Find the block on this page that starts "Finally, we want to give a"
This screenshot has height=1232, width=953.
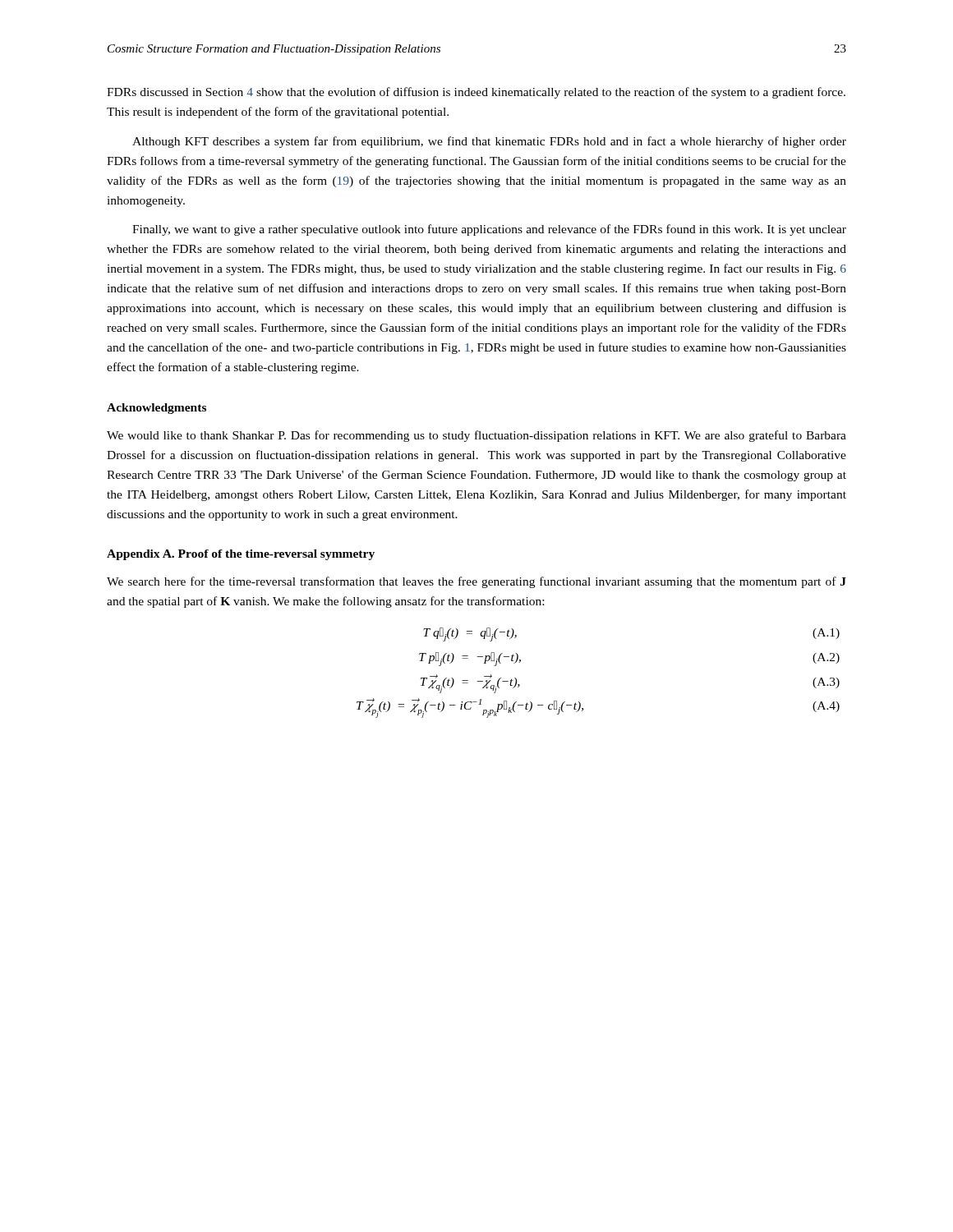476,298
